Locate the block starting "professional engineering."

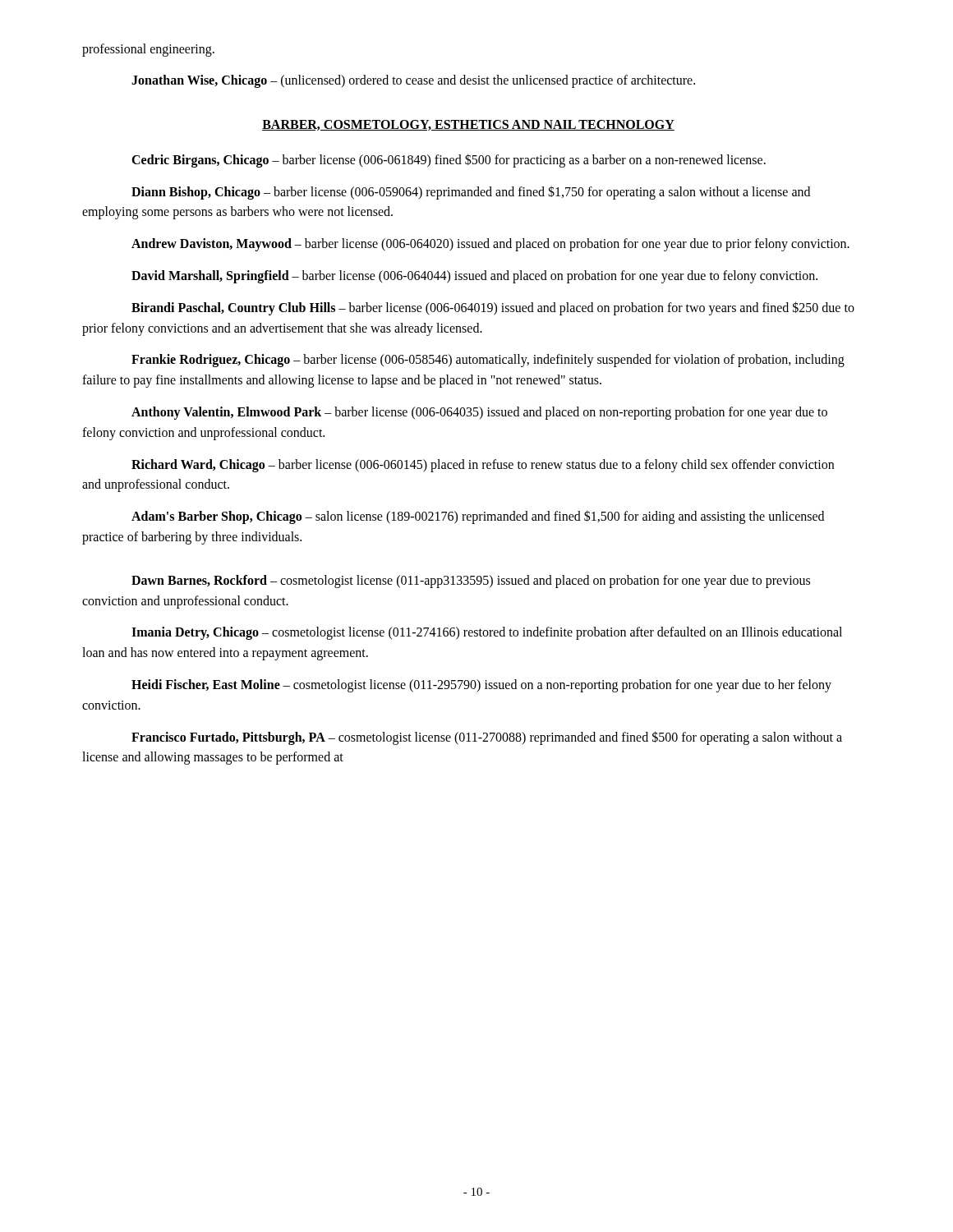pos(149,49)
